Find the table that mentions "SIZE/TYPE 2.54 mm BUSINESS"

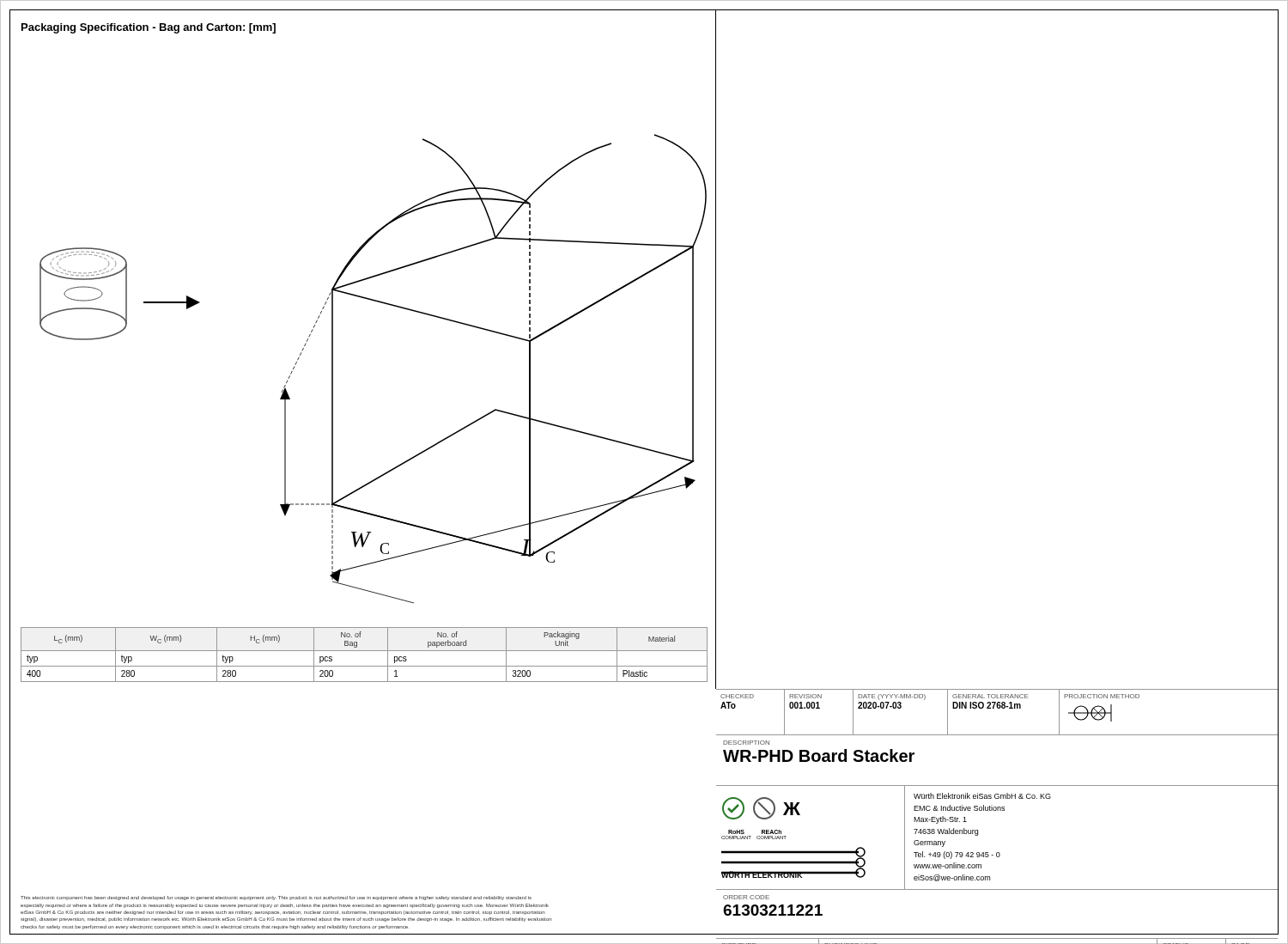pos(997,941)
